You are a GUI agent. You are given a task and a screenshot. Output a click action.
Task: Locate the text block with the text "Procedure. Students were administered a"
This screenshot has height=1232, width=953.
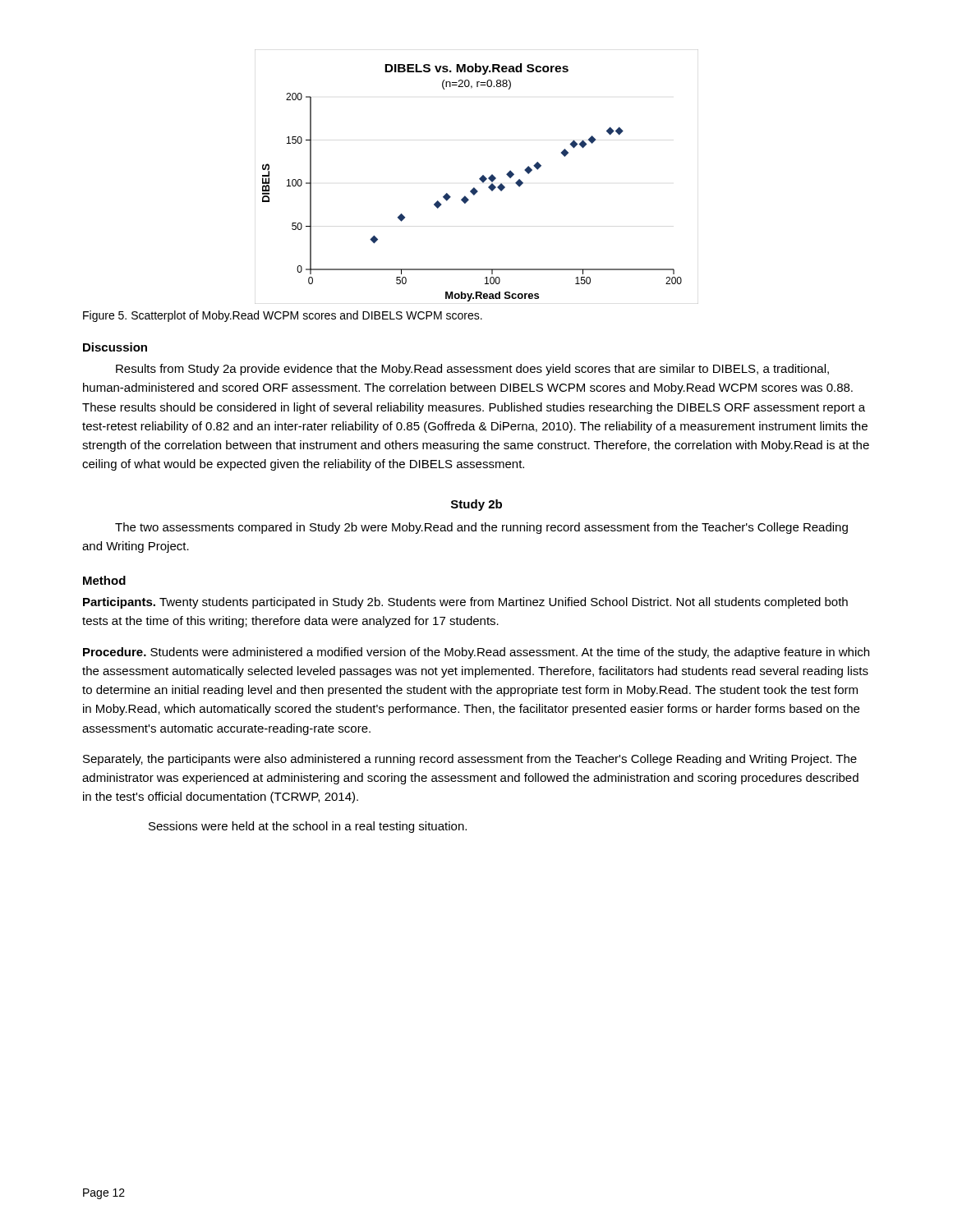476,690
